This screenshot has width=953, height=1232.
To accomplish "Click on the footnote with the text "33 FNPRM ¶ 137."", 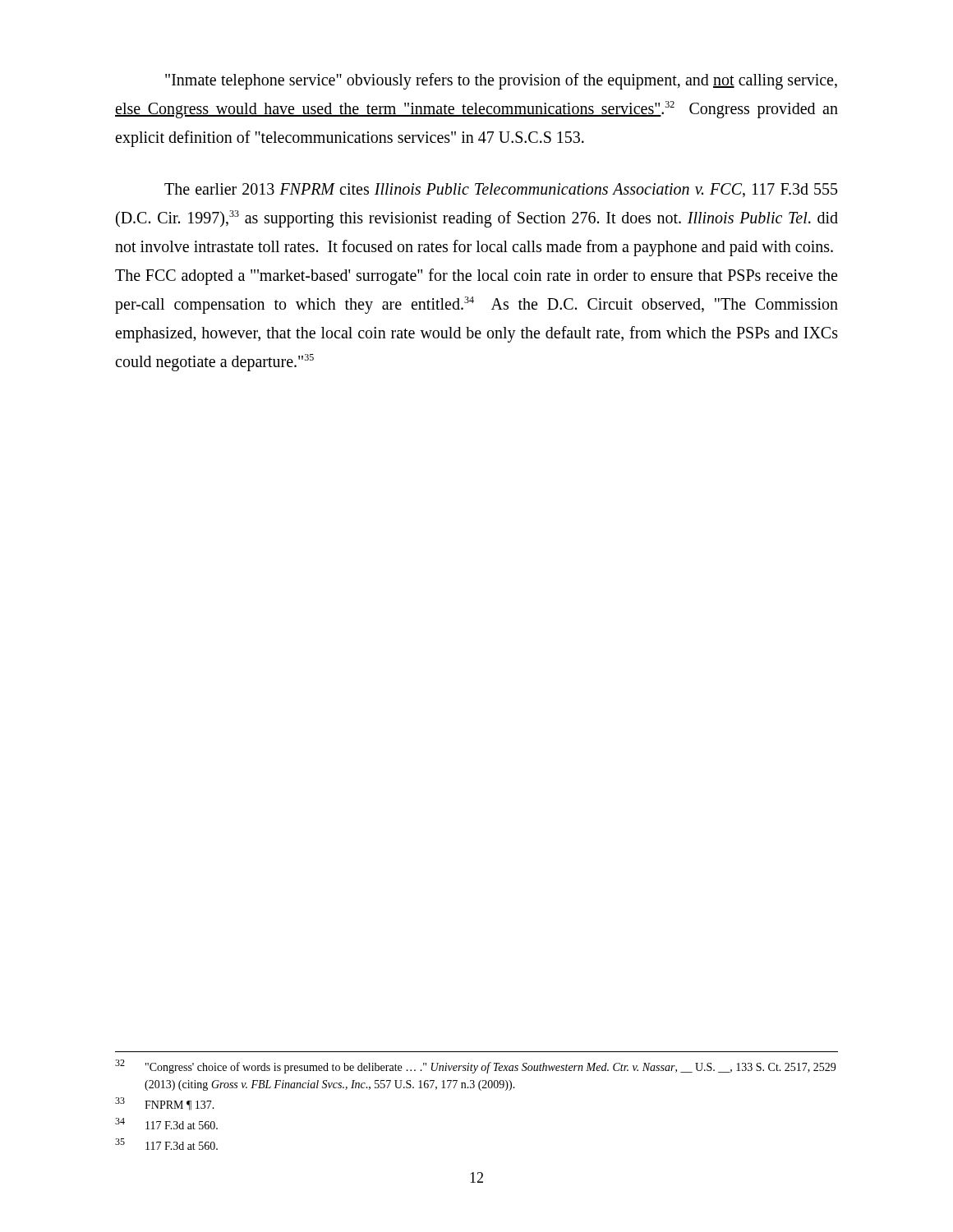I will pyautogui.click(x=165, y=1104).
